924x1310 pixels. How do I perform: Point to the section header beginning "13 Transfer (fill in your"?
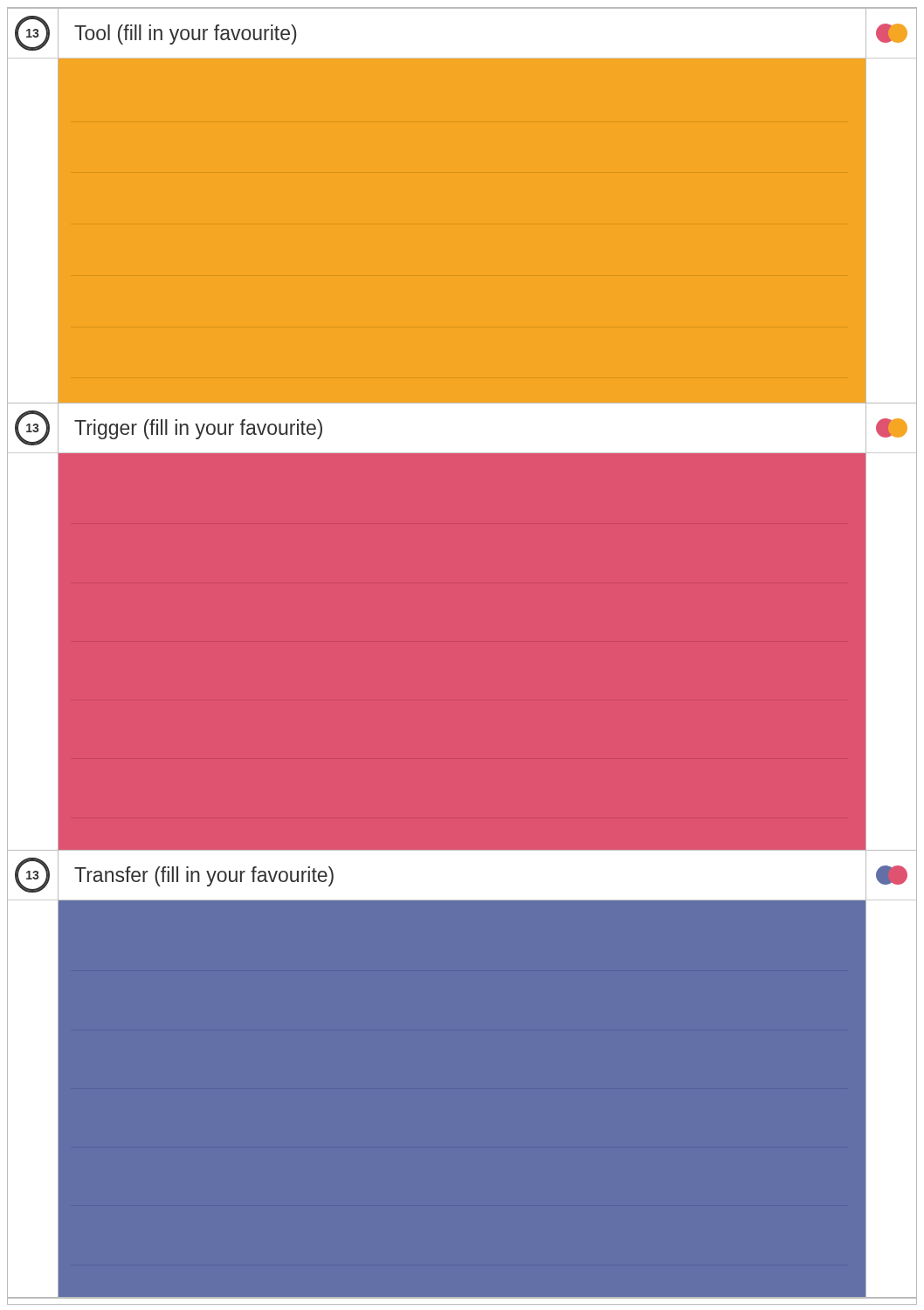point(462,875)
